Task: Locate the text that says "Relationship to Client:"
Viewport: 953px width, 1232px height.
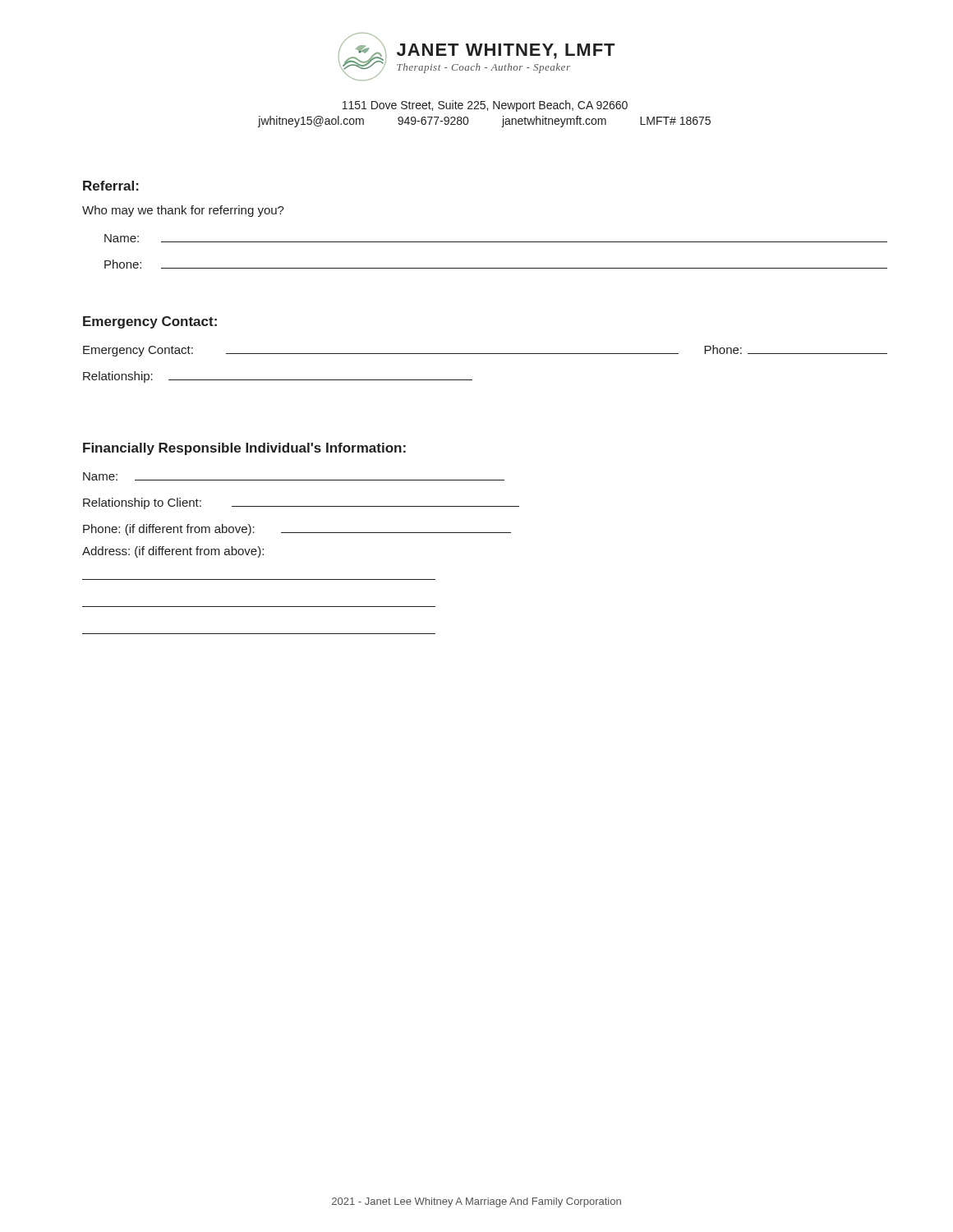Action: coord(301,500)
